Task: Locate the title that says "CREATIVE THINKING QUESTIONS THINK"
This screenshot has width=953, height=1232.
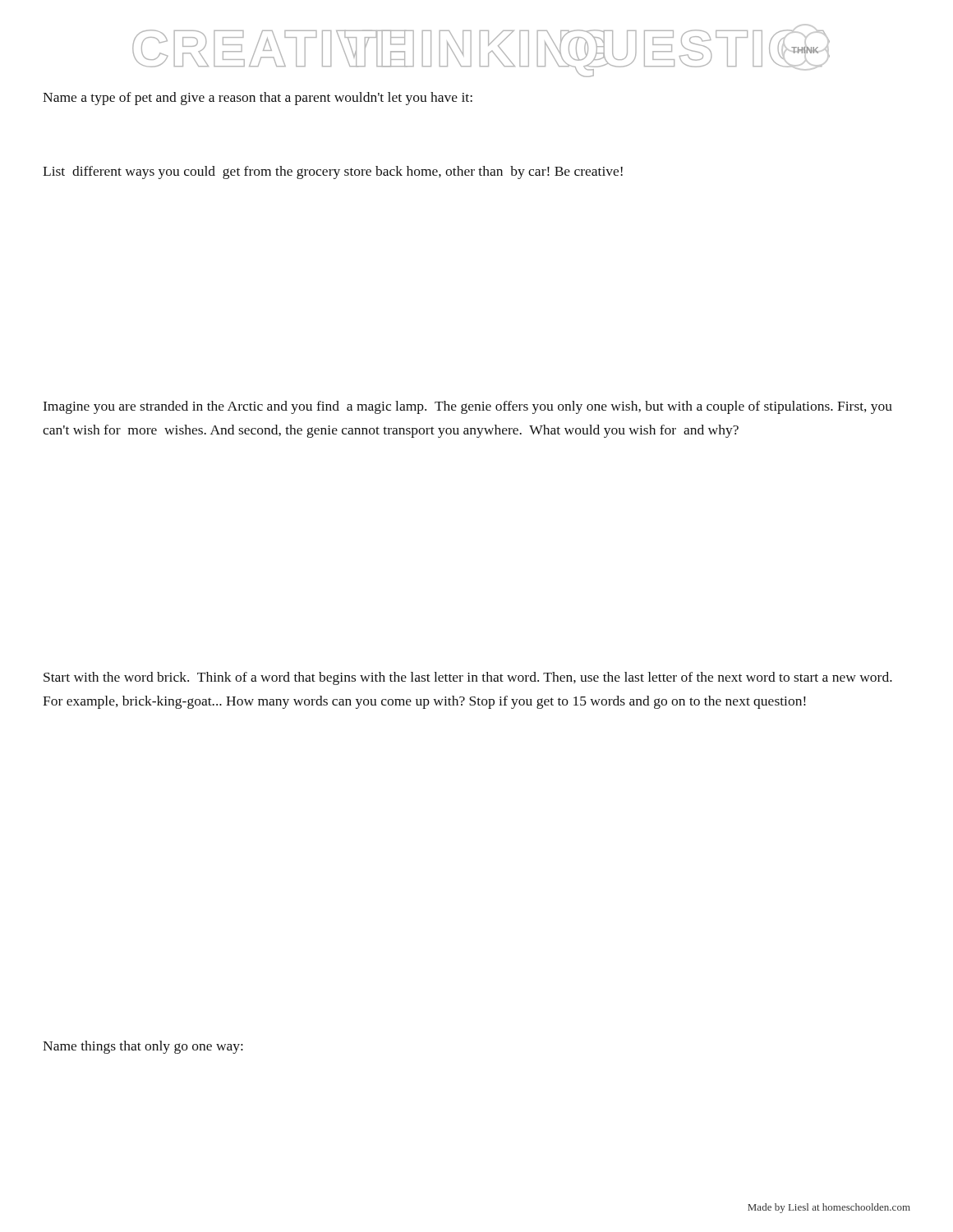Action: [x=506, y=48]
